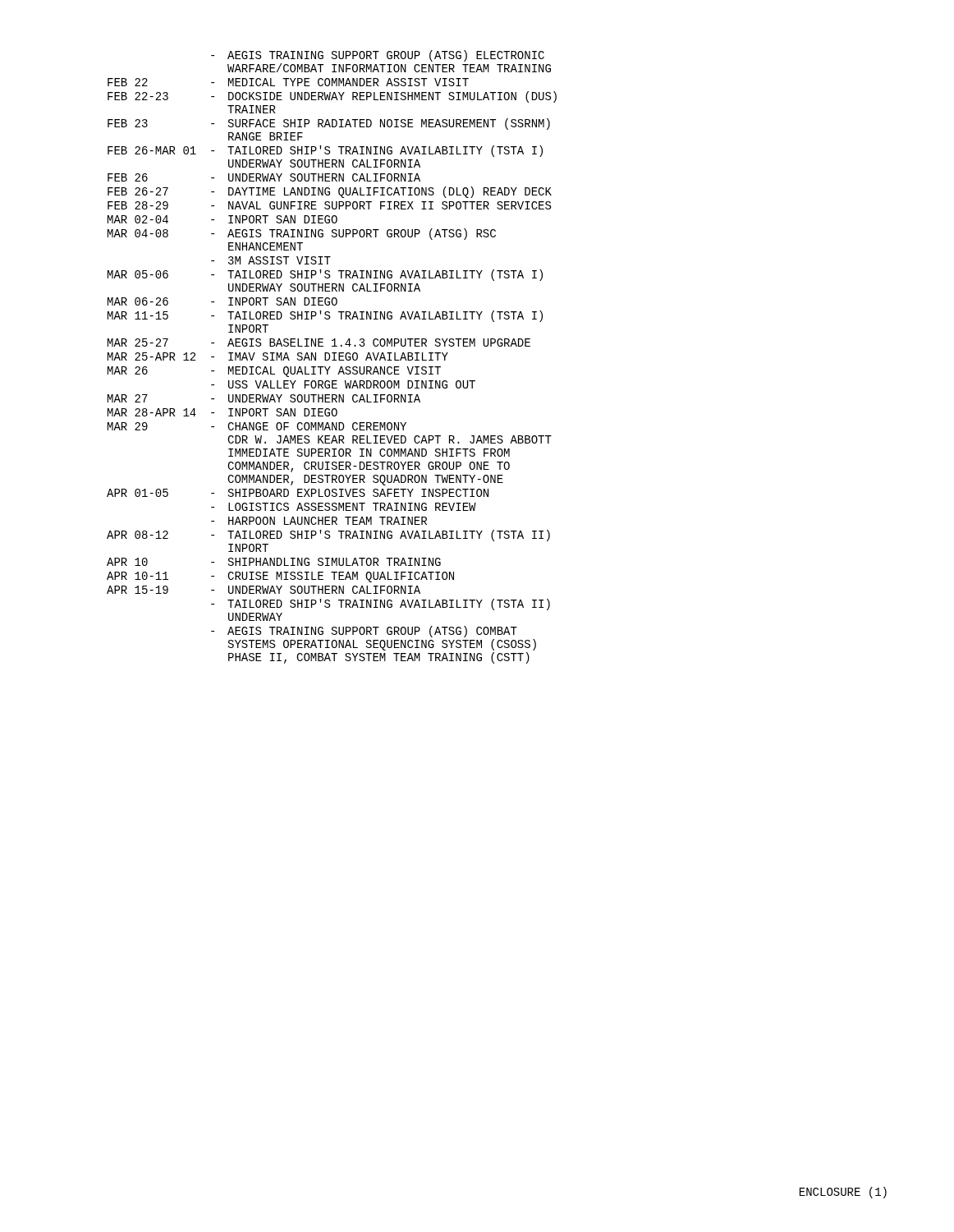954x1232 pixels.
Task: Find "APR 10-11 - CRUISE MISSILE TEAM QUALIFICATION" on this page
Action: pos(281,577)
